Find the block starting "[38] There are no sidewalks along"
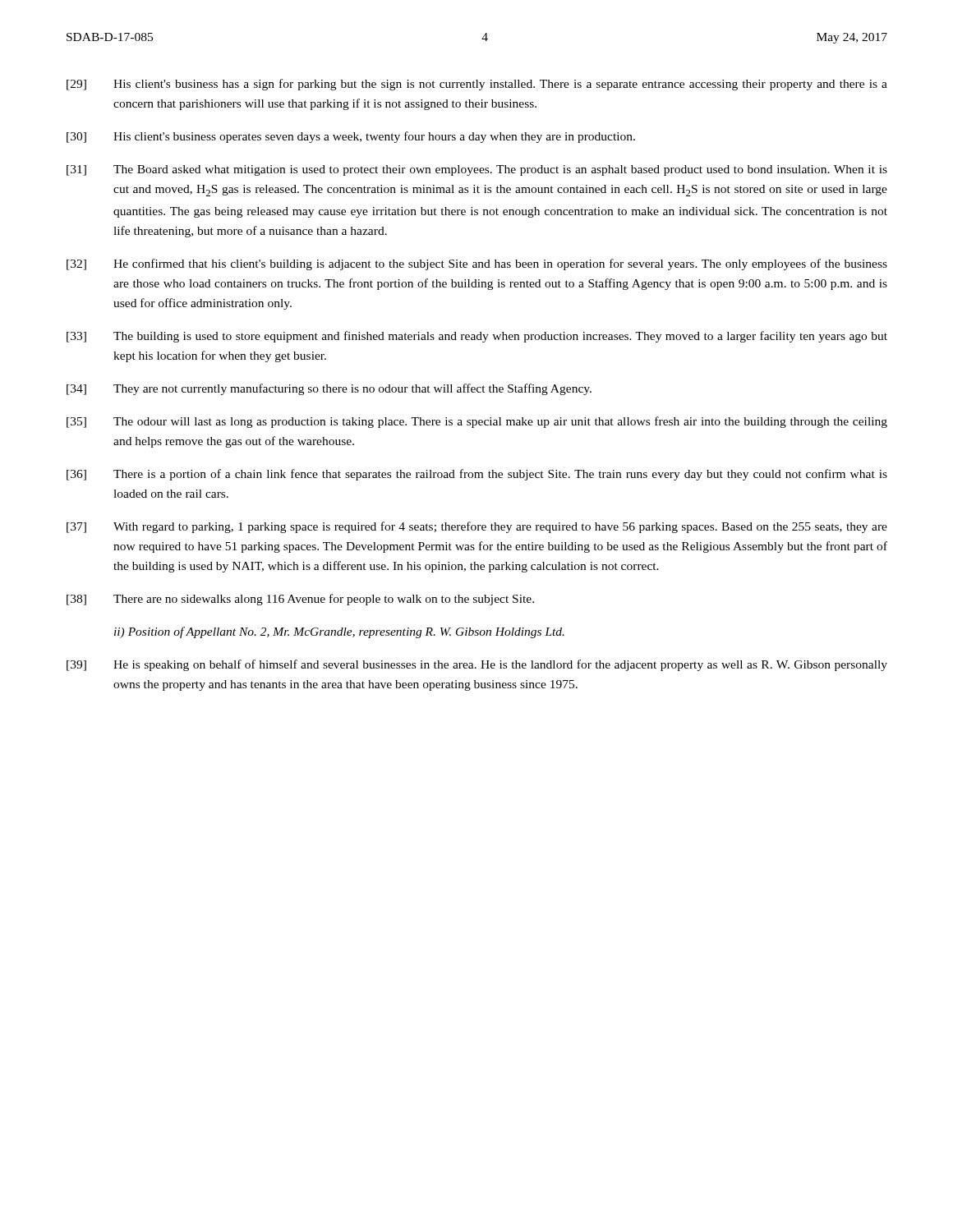 pyautogui.click(x=476, y=599)
